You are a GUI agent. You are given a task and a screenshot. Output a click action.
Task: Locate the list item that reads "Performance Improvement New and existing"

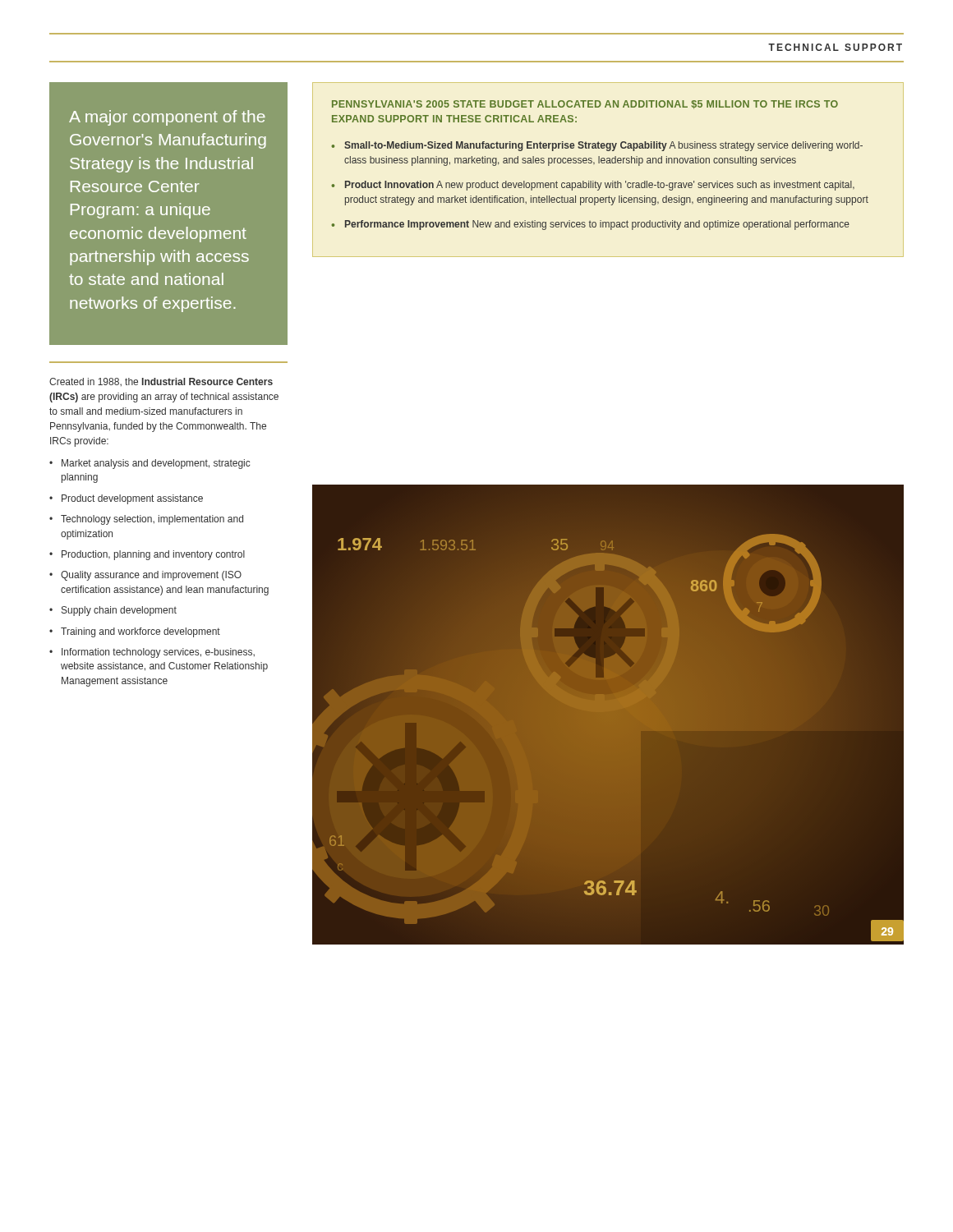(x=597, y=224)
